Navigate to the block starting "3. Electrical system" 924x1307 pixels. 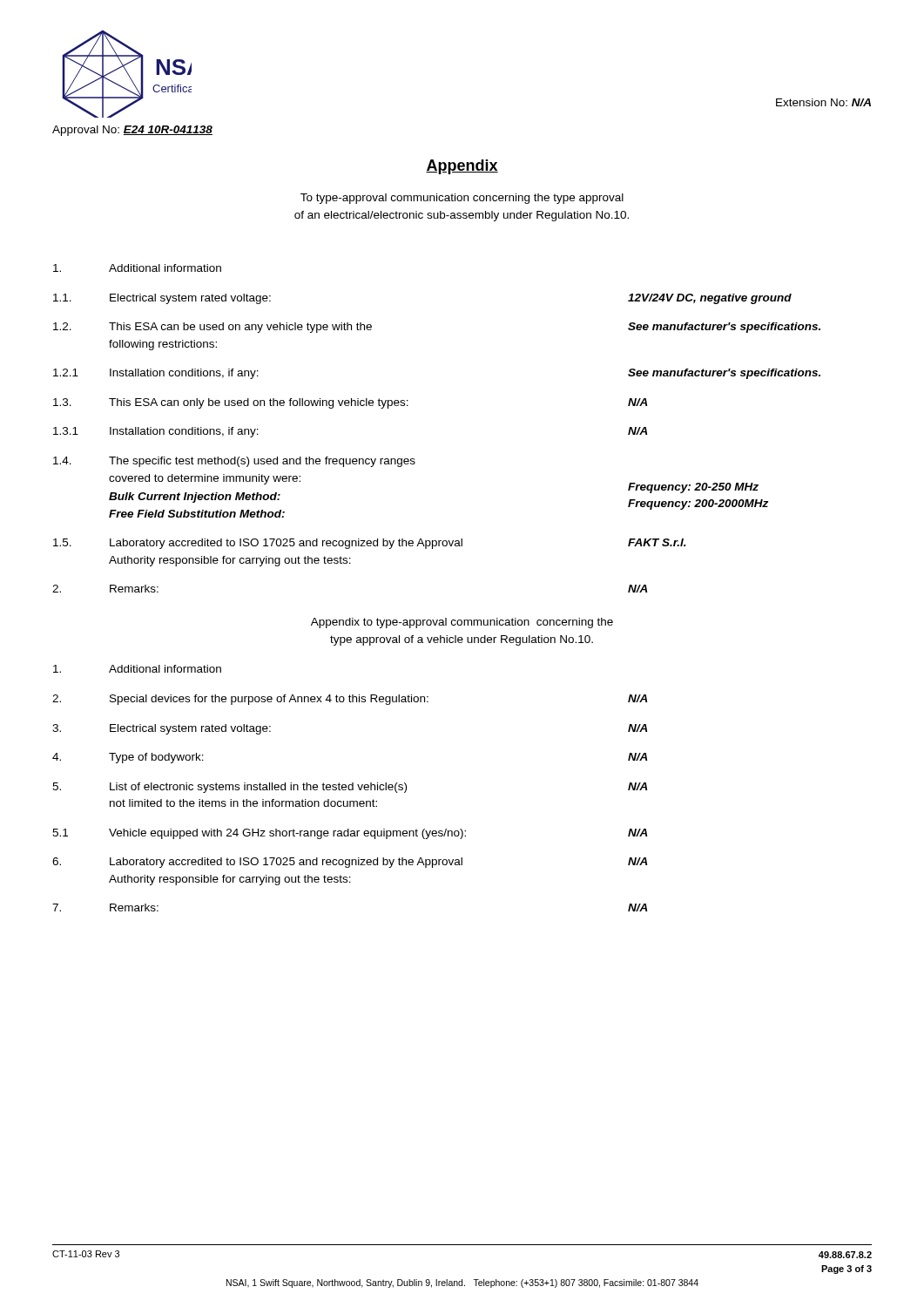[x=55, y=728]
